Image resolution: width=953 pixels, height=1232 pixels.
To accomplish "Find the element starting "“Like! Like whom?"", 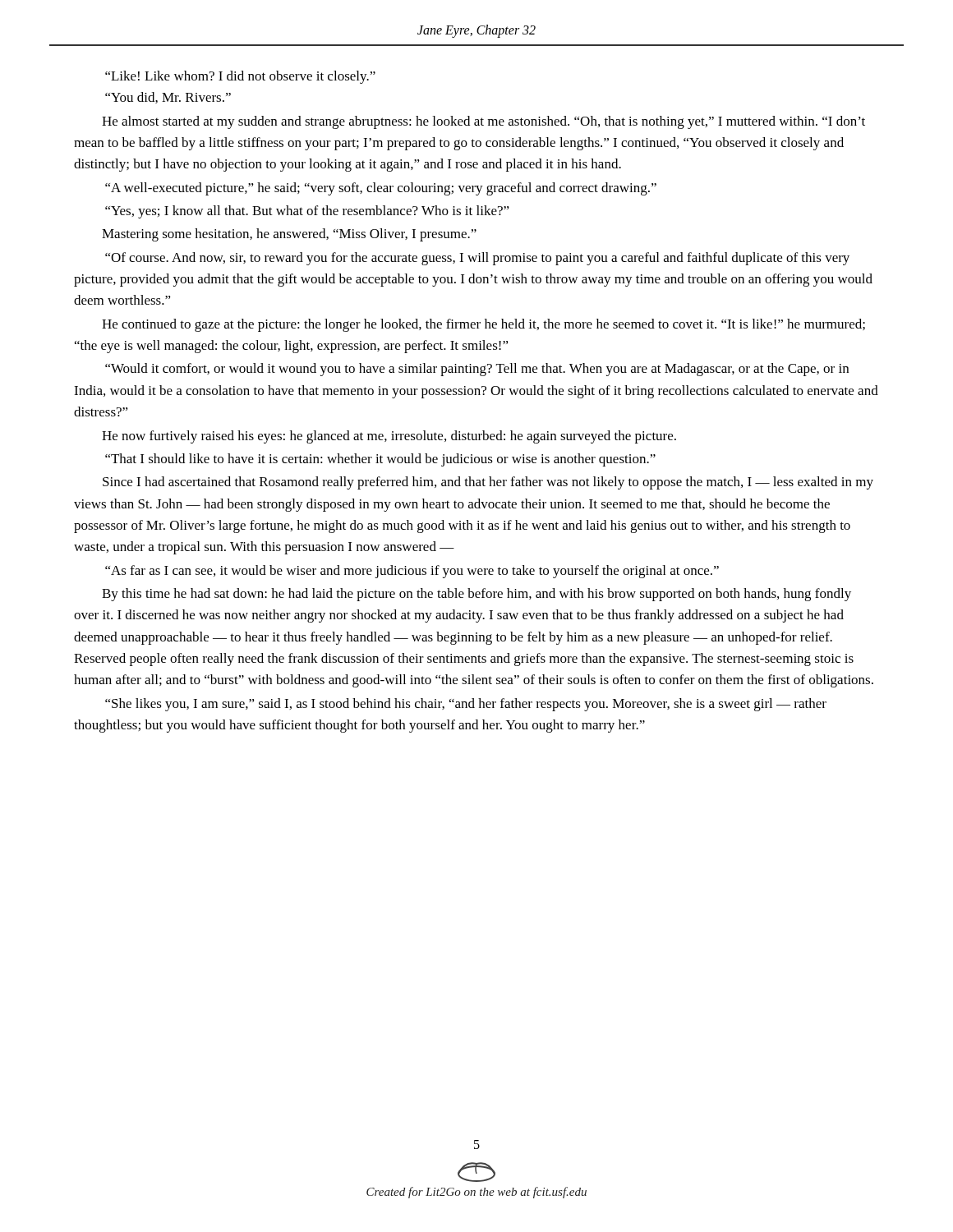I will pos(240,76).
